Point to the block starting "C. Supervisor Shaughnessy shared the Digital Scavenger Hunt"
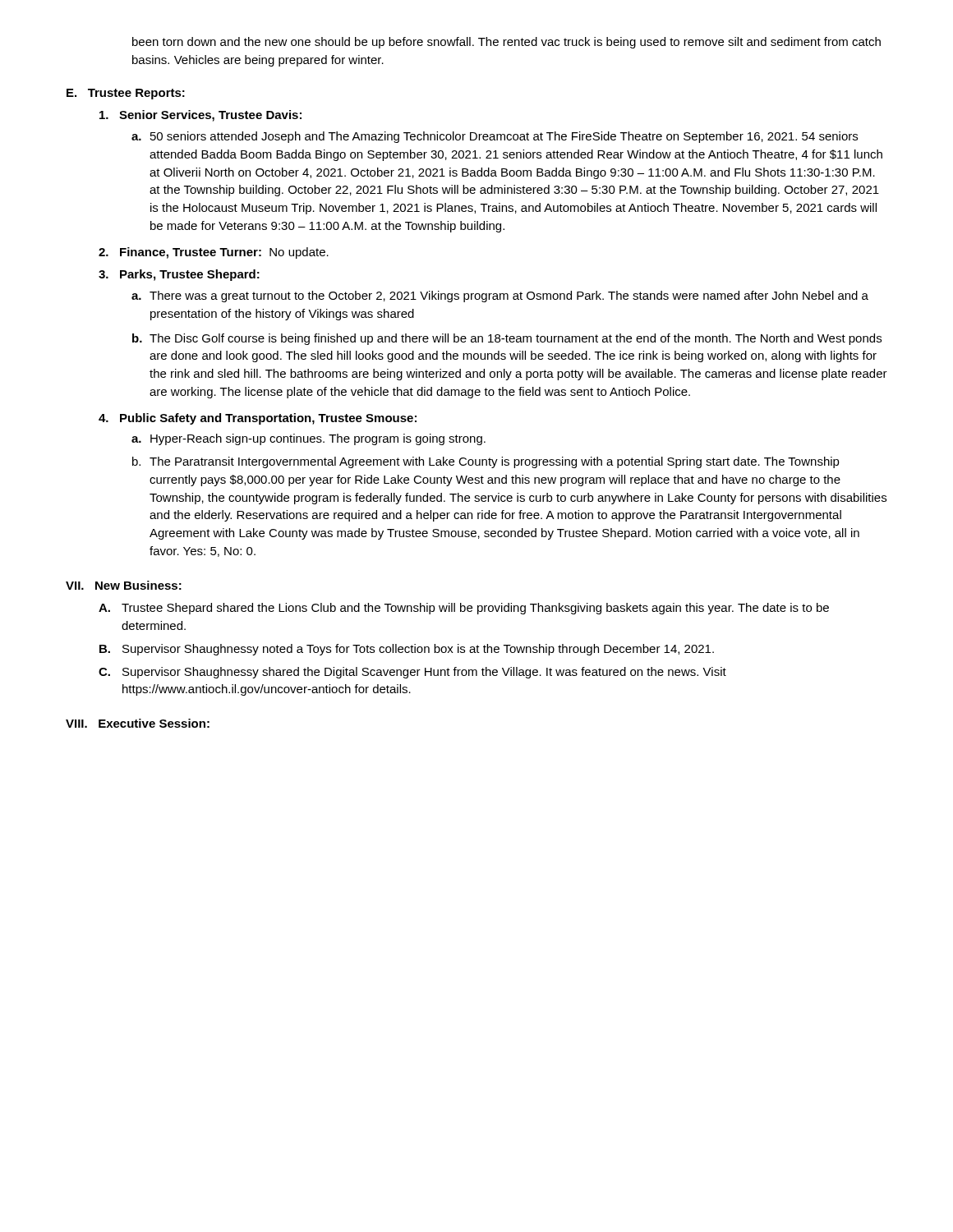This screenshot has height=1232, width=953. click(x=493, y=680)
